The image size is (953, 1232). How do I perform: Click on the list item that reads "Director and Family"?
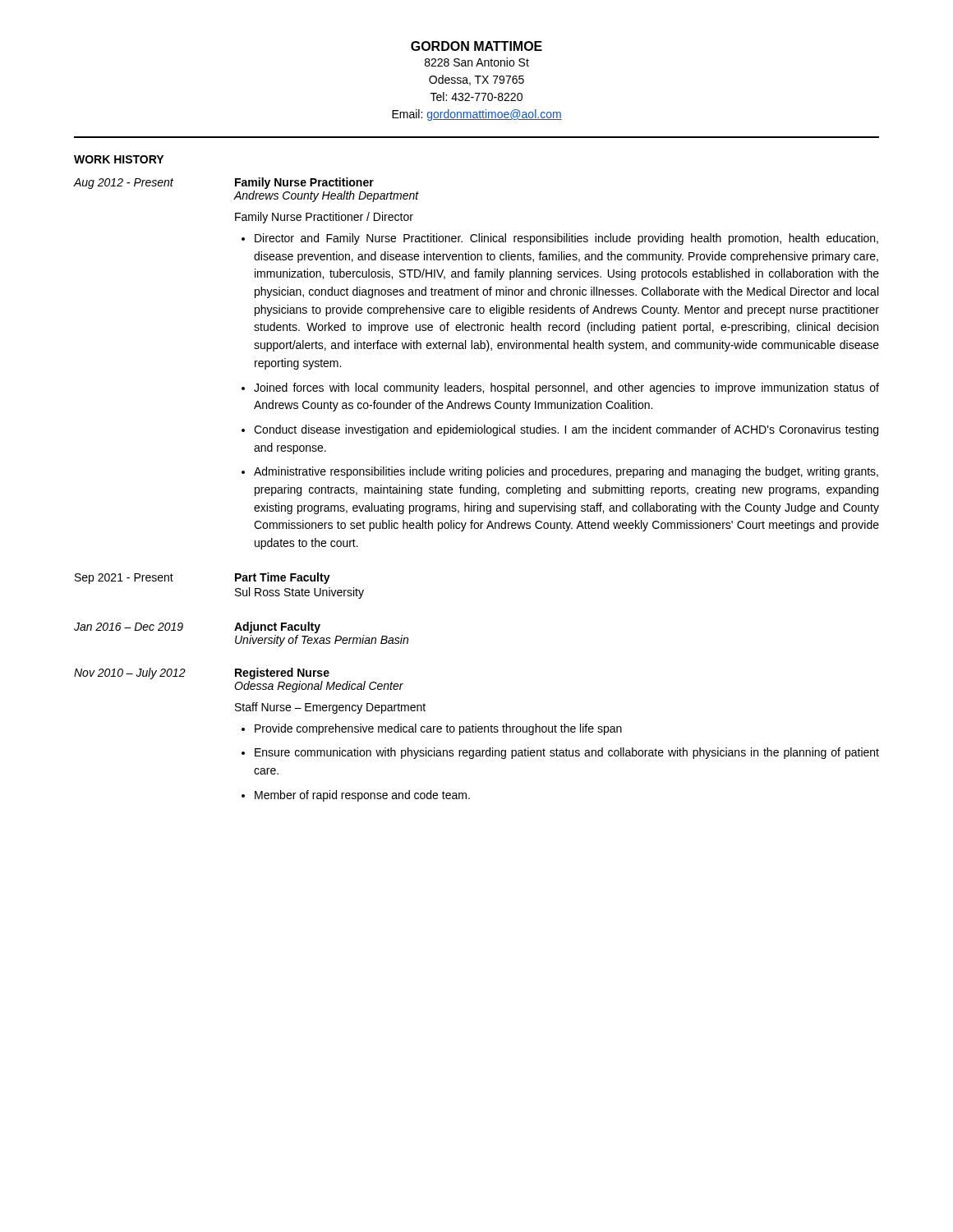566,301
